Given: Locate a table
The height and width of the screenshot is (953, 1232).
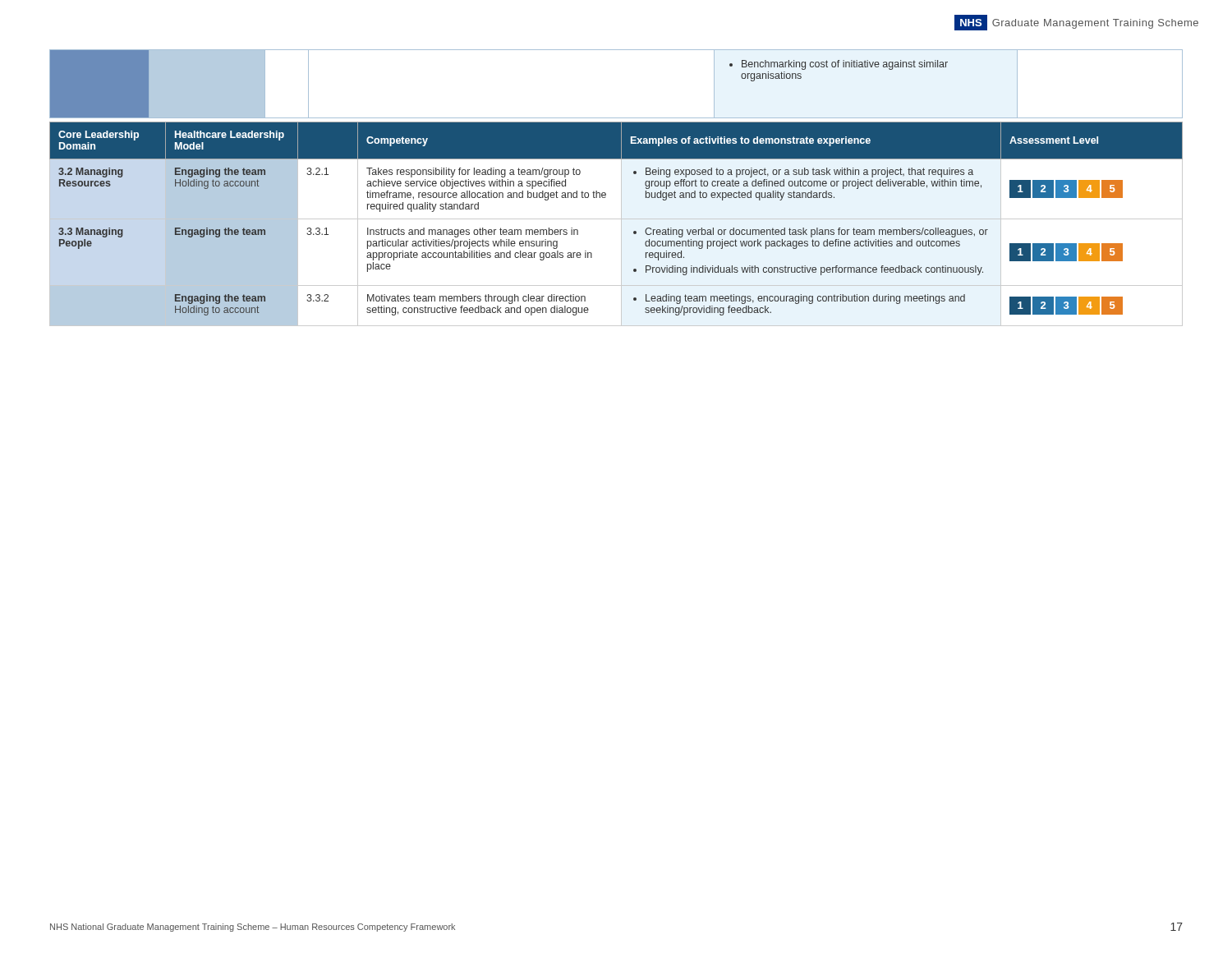Looking at the screenshot, I should pyautogui.click(x=616, y=224).
